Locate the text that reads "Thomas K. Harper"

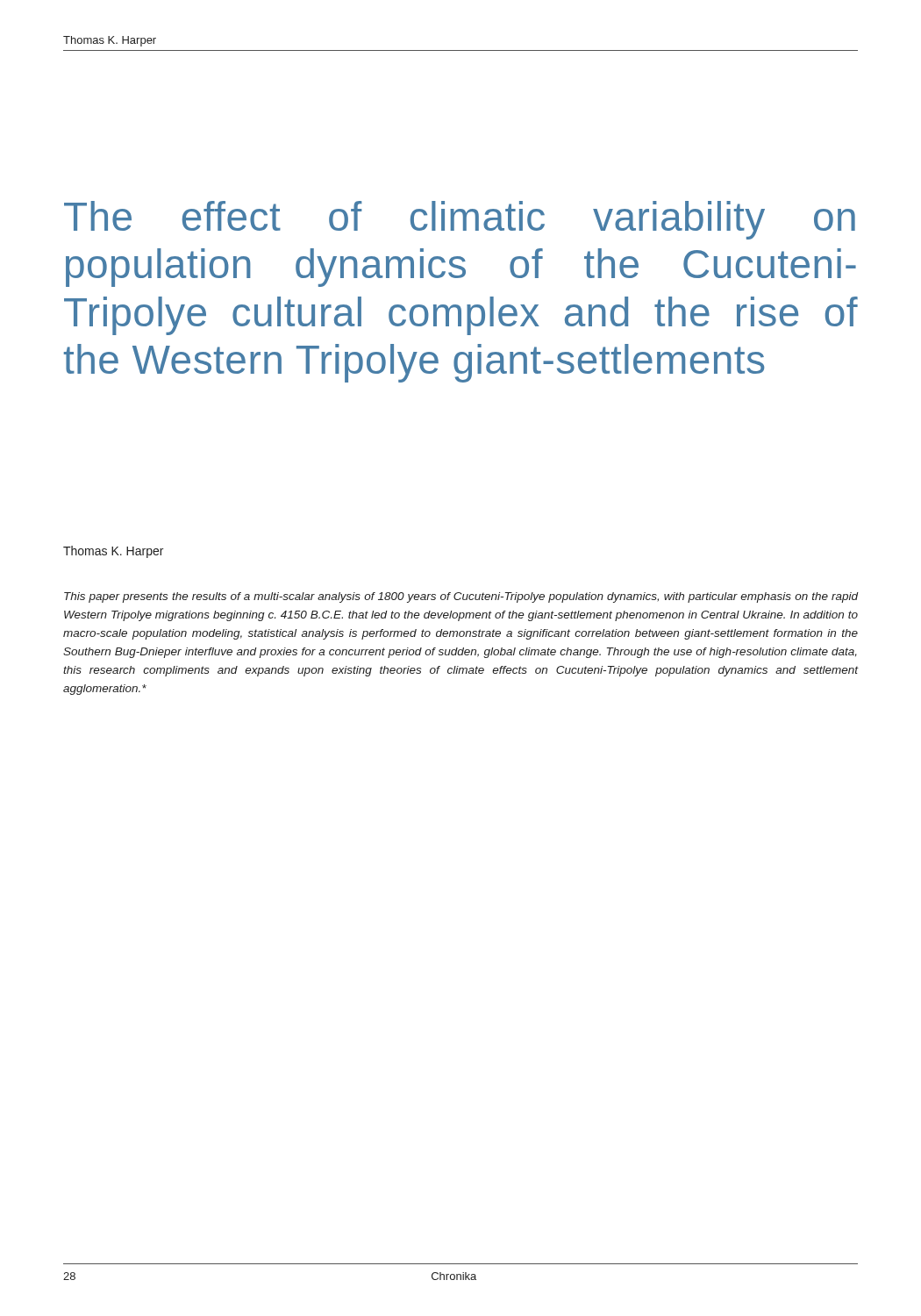pos(113,552)
